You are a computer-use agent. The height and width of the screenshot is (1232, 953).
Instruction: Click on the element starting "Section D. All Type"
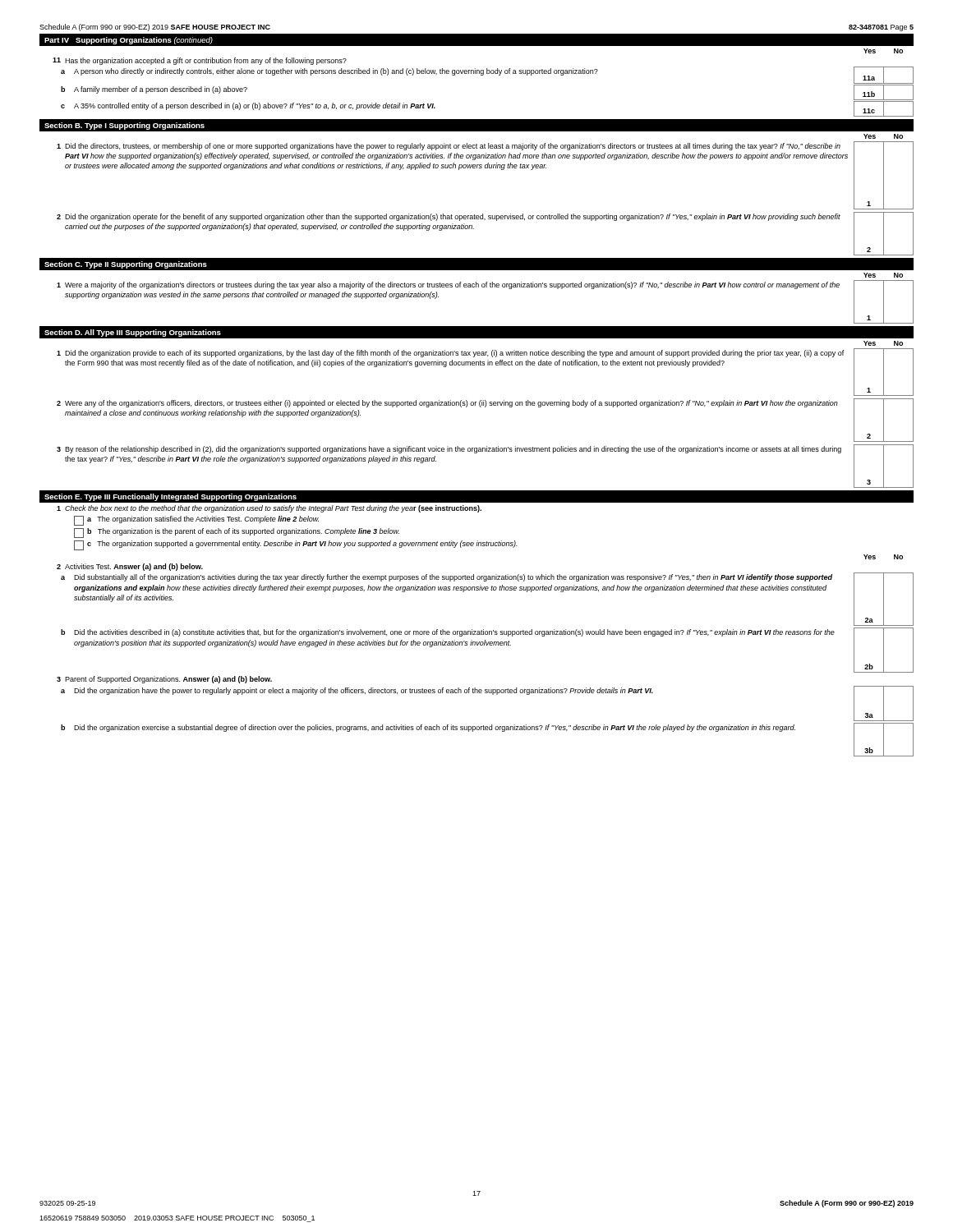tap(133, 332)
